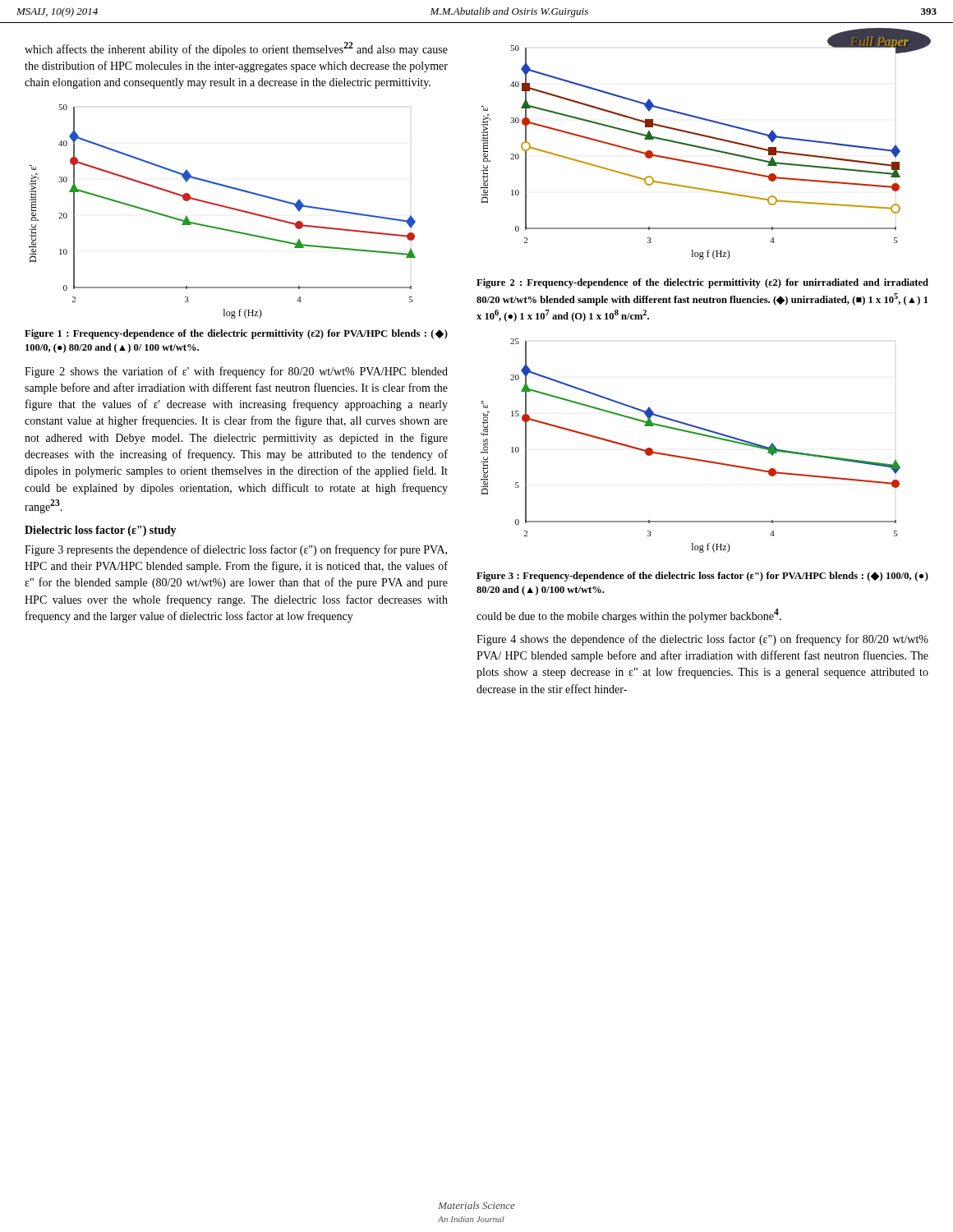Click on the text block with the text "which affects the inherent"
The image size is (953, 1232).
(x=236, y=66)
